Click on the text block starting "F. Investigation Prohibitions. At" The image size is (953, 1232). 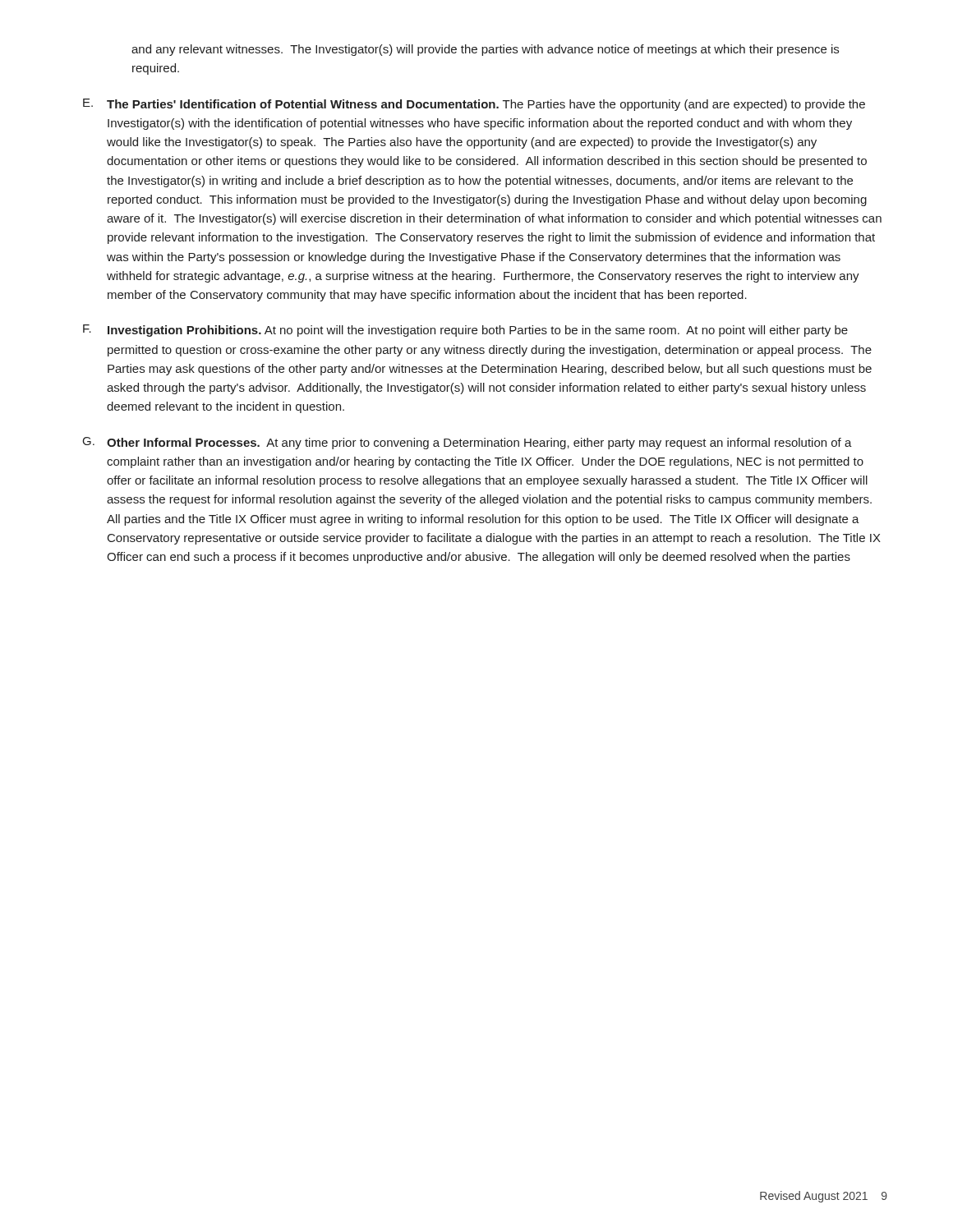pos(485,368)
